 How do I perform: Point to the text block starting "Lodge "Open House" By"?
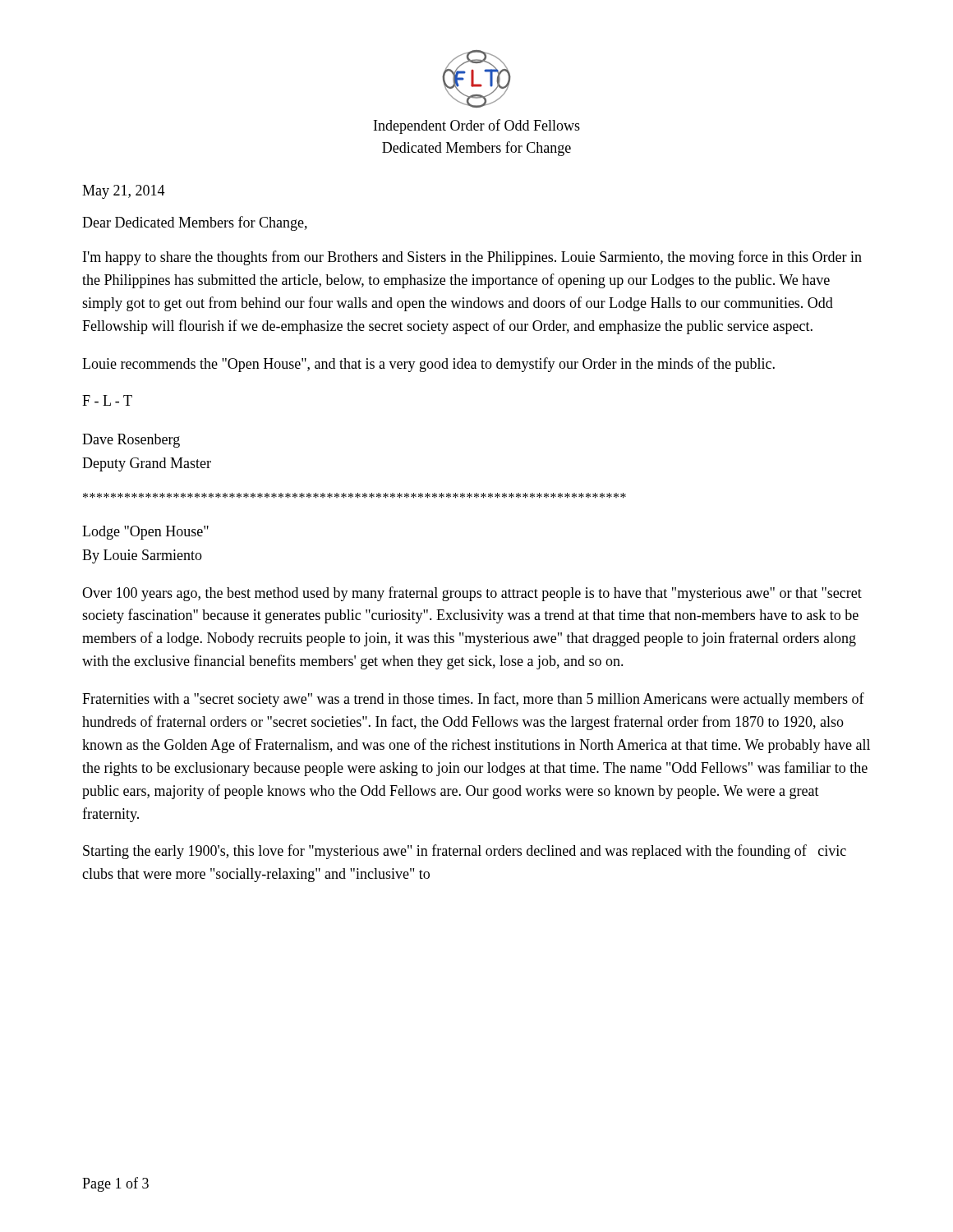pos(146,543)
